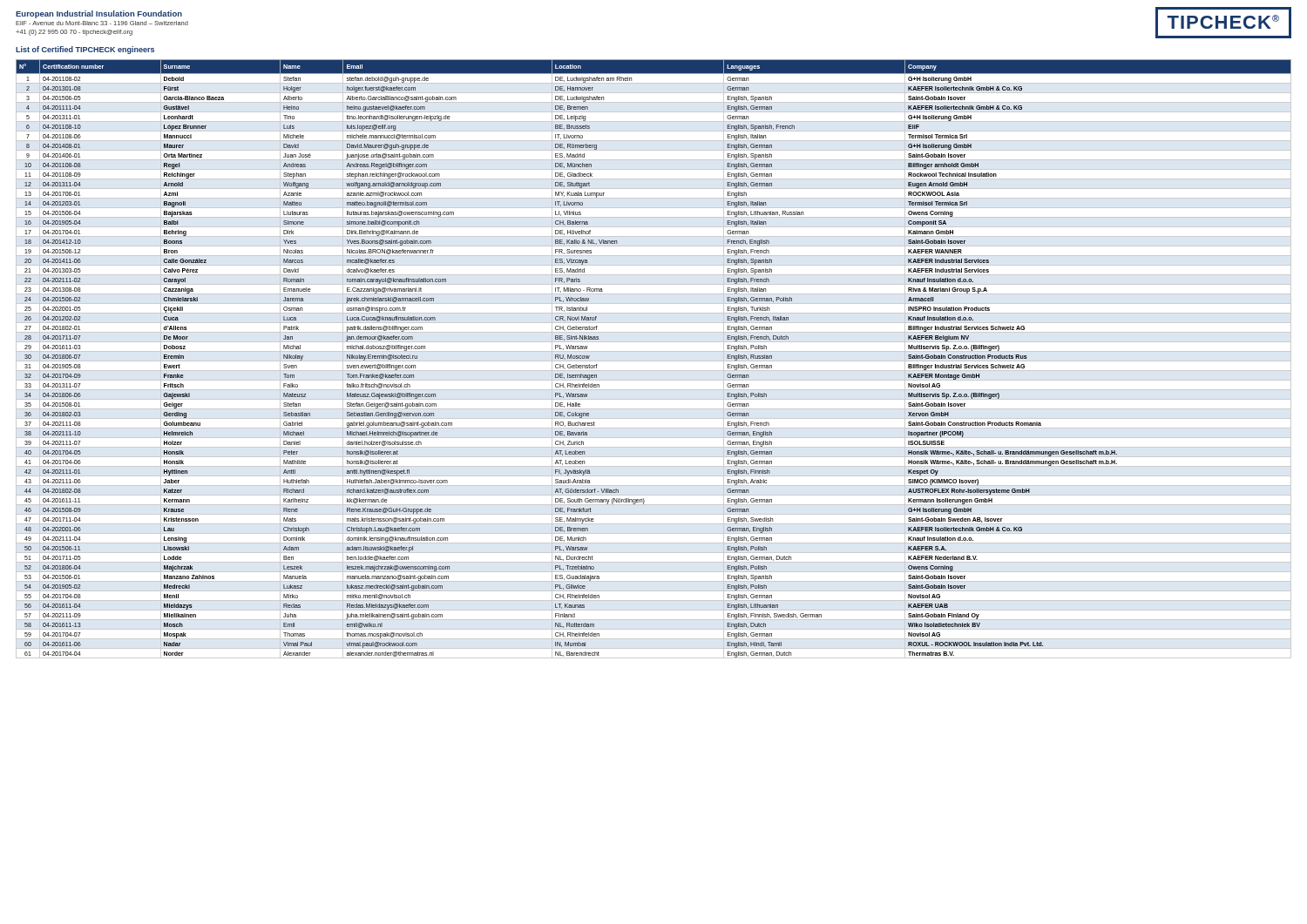Viewport: 1307px width, 924px height.
Task: Select the table that reads "English, Spanish"
Action: pos(654,359)
